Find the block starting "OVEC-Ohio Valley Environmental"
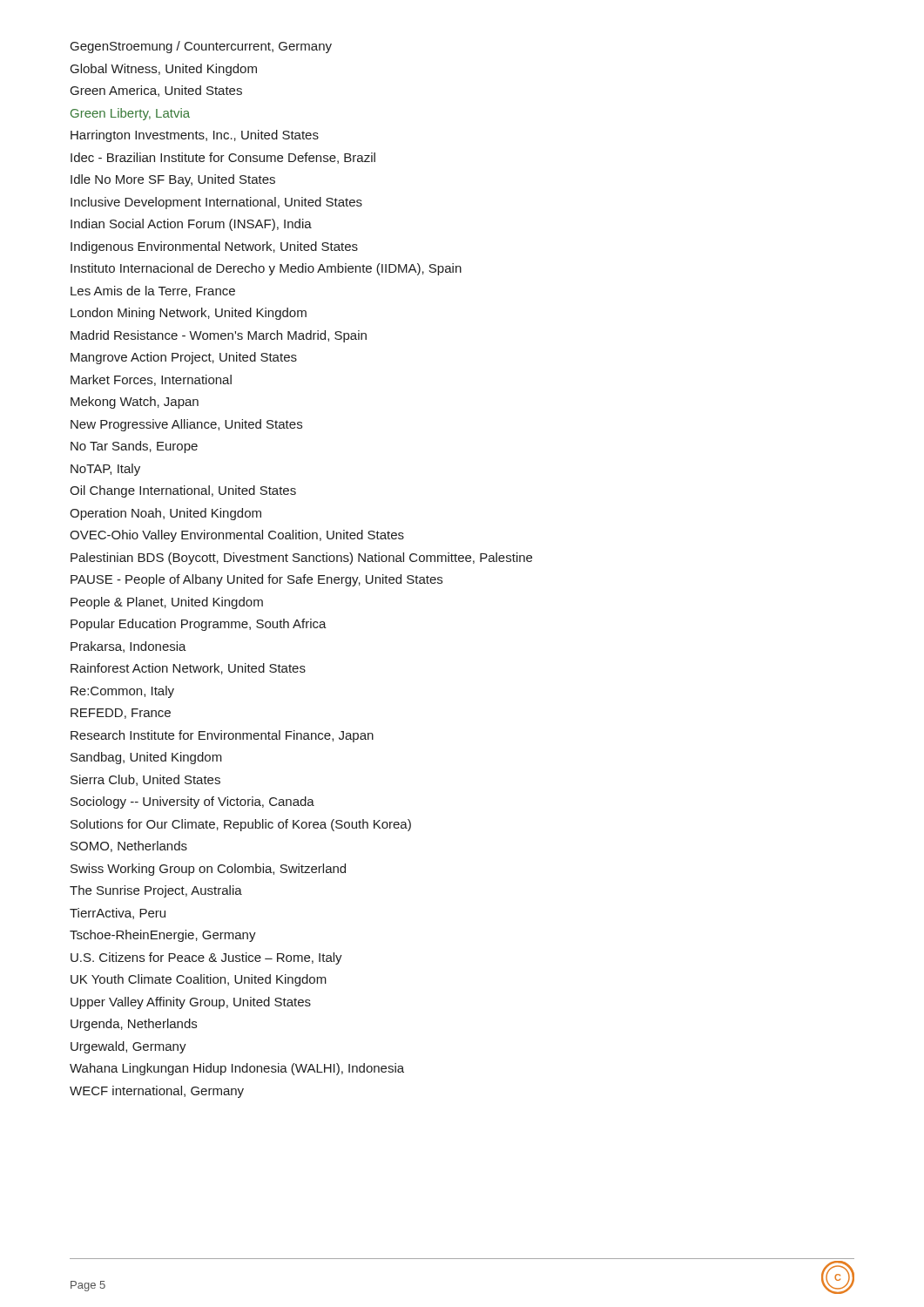The image size is (924, 1307). point(237,535)
